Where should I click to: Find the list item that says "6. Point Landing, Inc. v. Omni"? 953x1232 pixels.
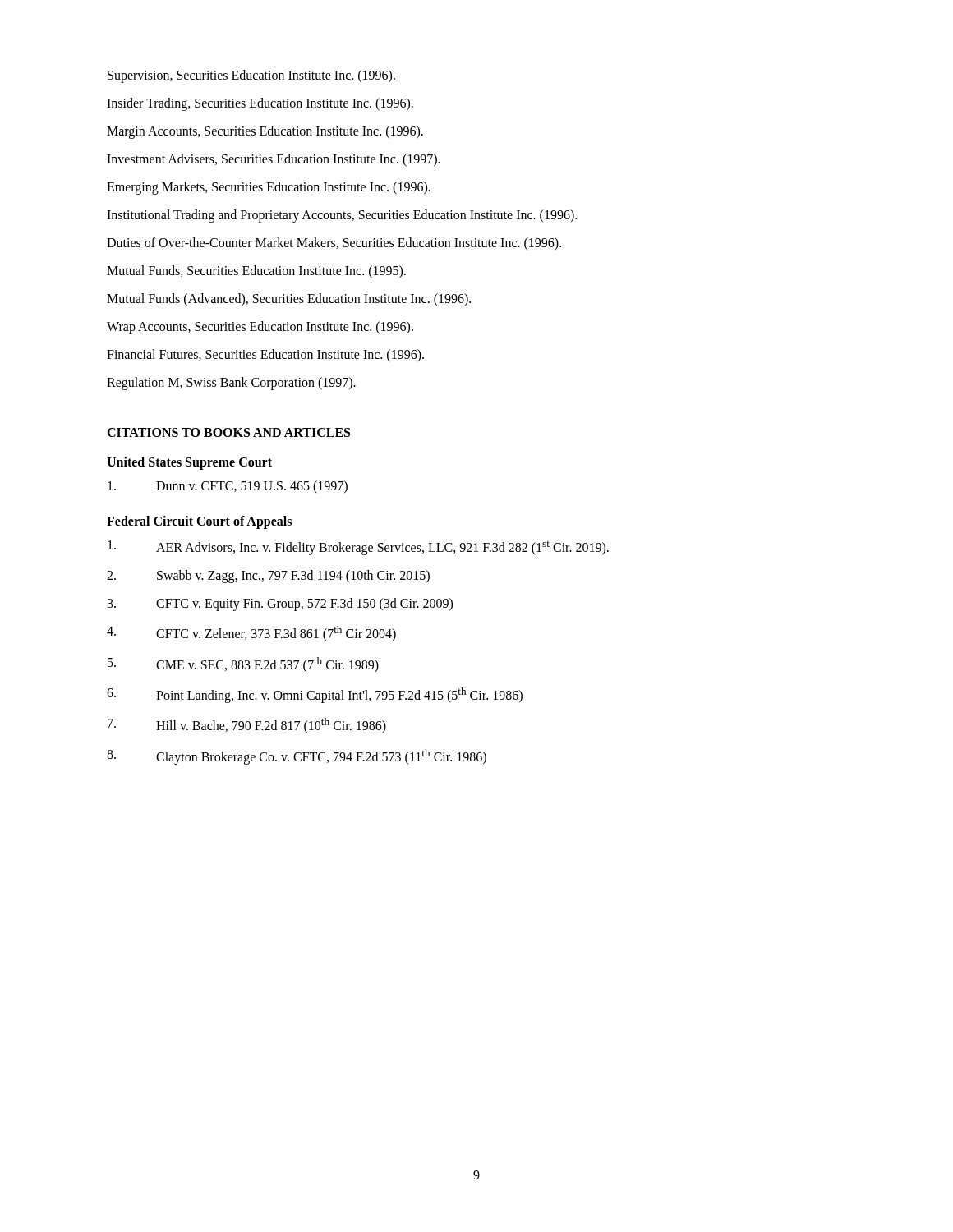(476, 695)
